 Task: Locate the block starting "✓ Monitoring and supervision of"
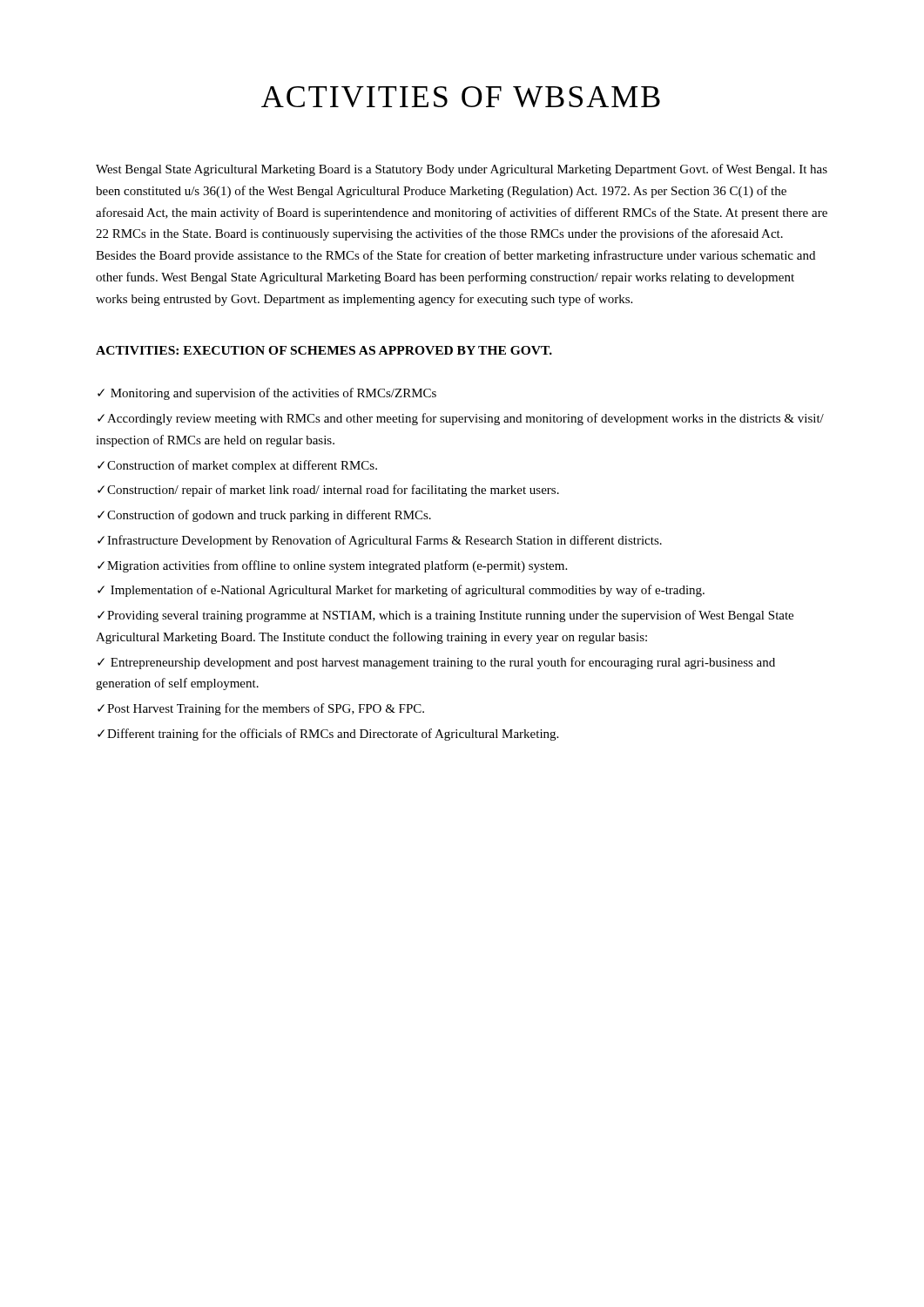(x=266, y=393)
